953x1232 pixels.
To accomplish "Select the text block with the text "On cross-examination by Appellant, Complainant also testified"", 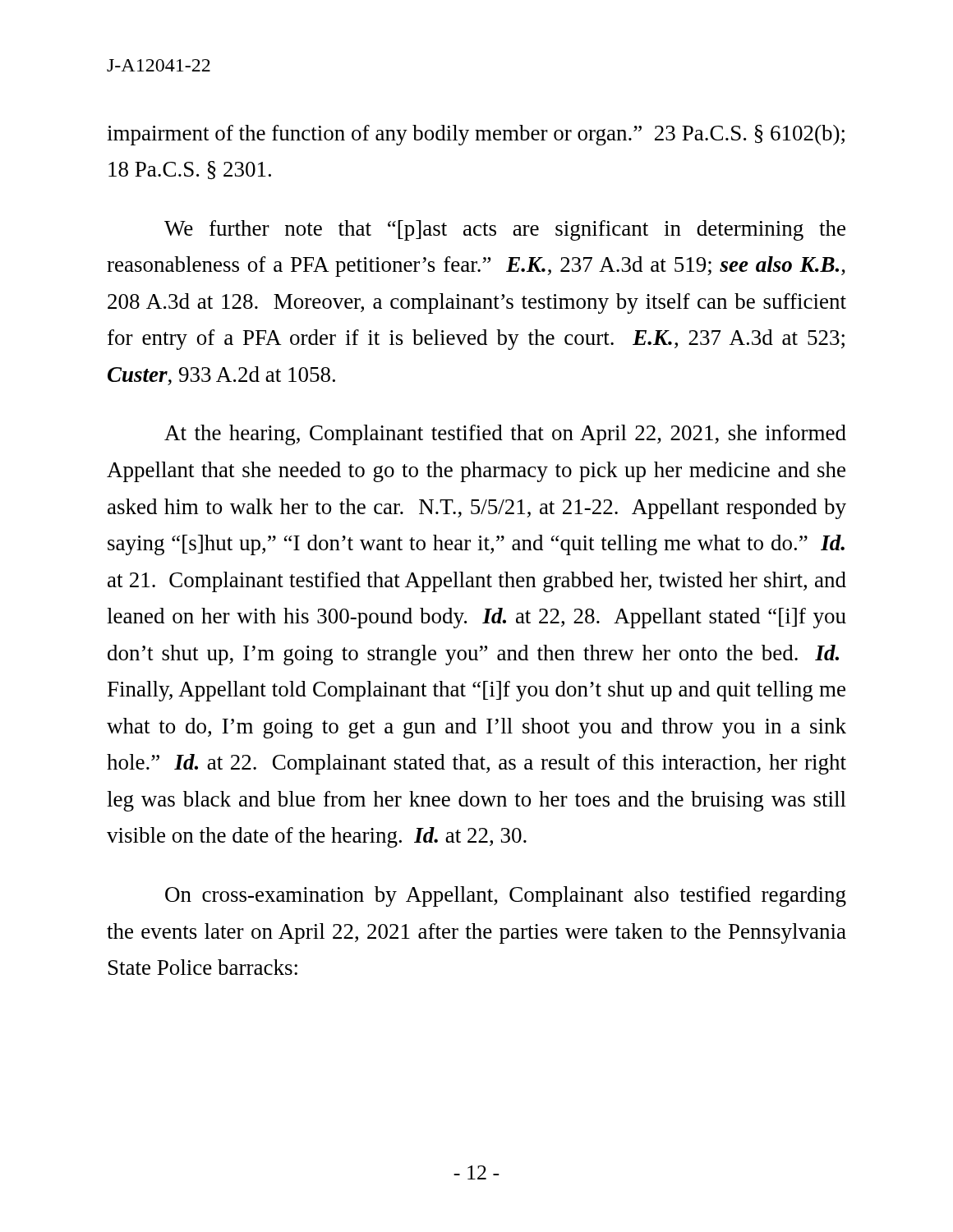I will tap(476, 931).
